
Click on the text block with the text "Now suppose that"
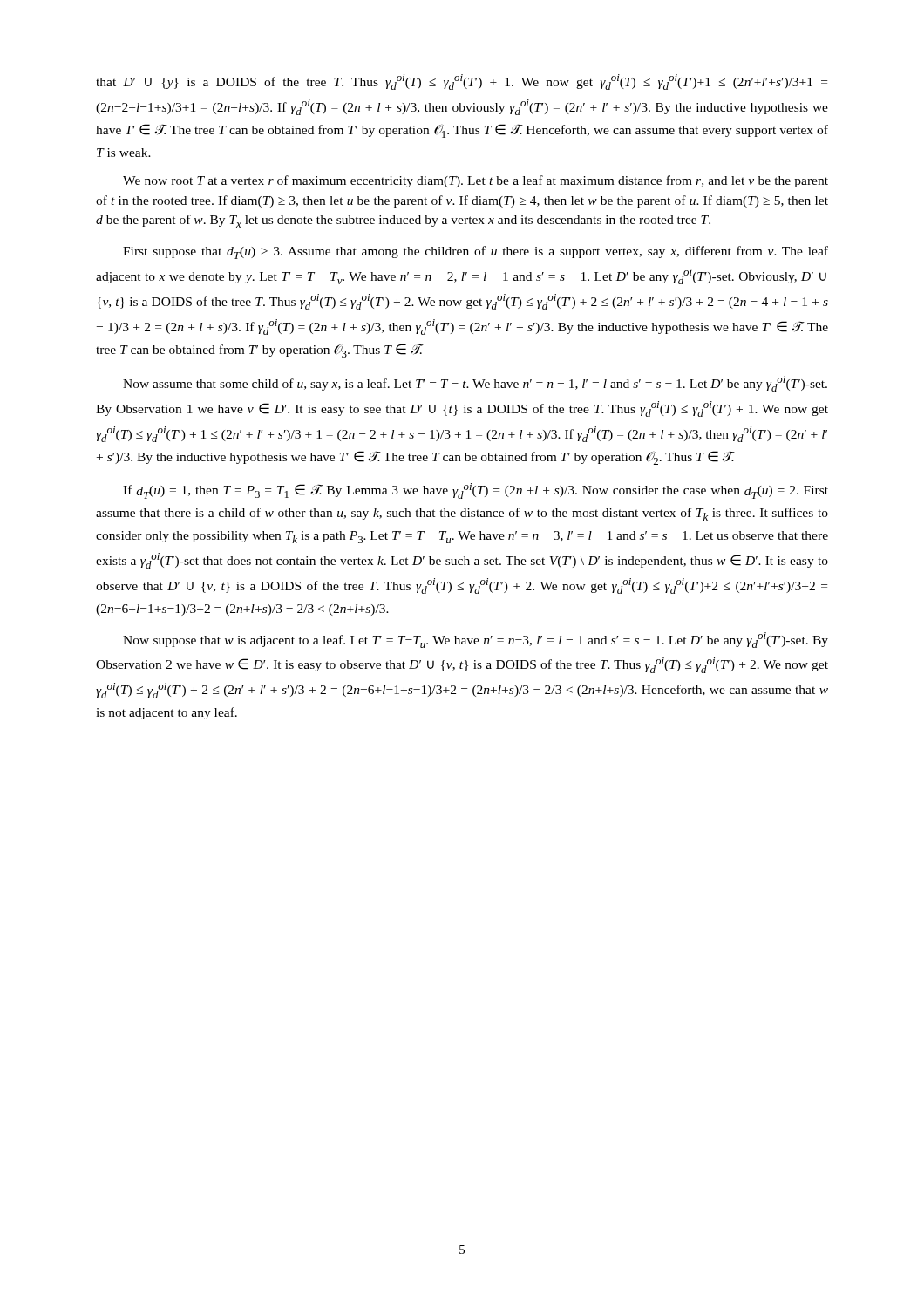click(462, 674)
